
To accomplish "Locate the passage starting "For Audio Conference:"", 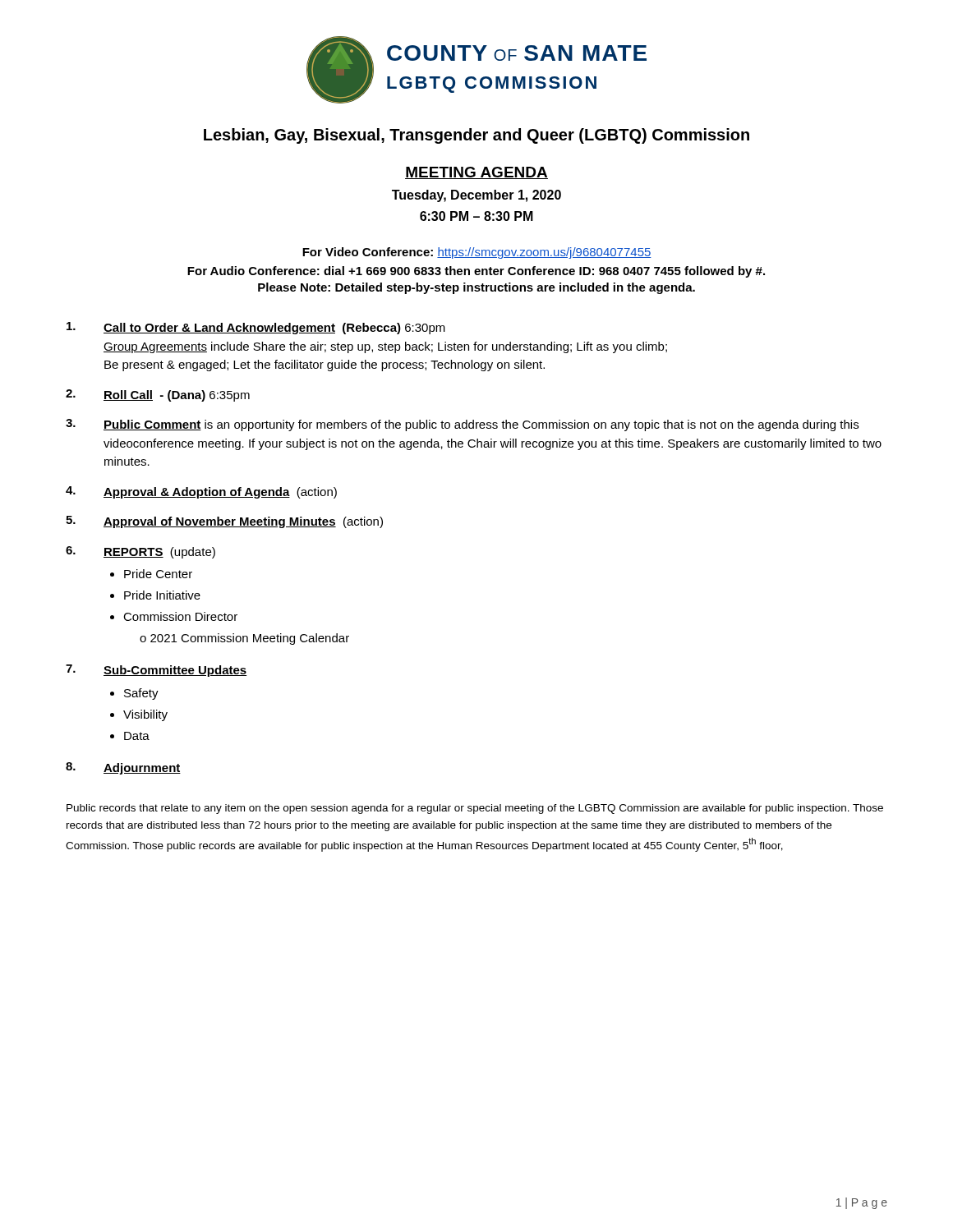I will coord(476,271).
